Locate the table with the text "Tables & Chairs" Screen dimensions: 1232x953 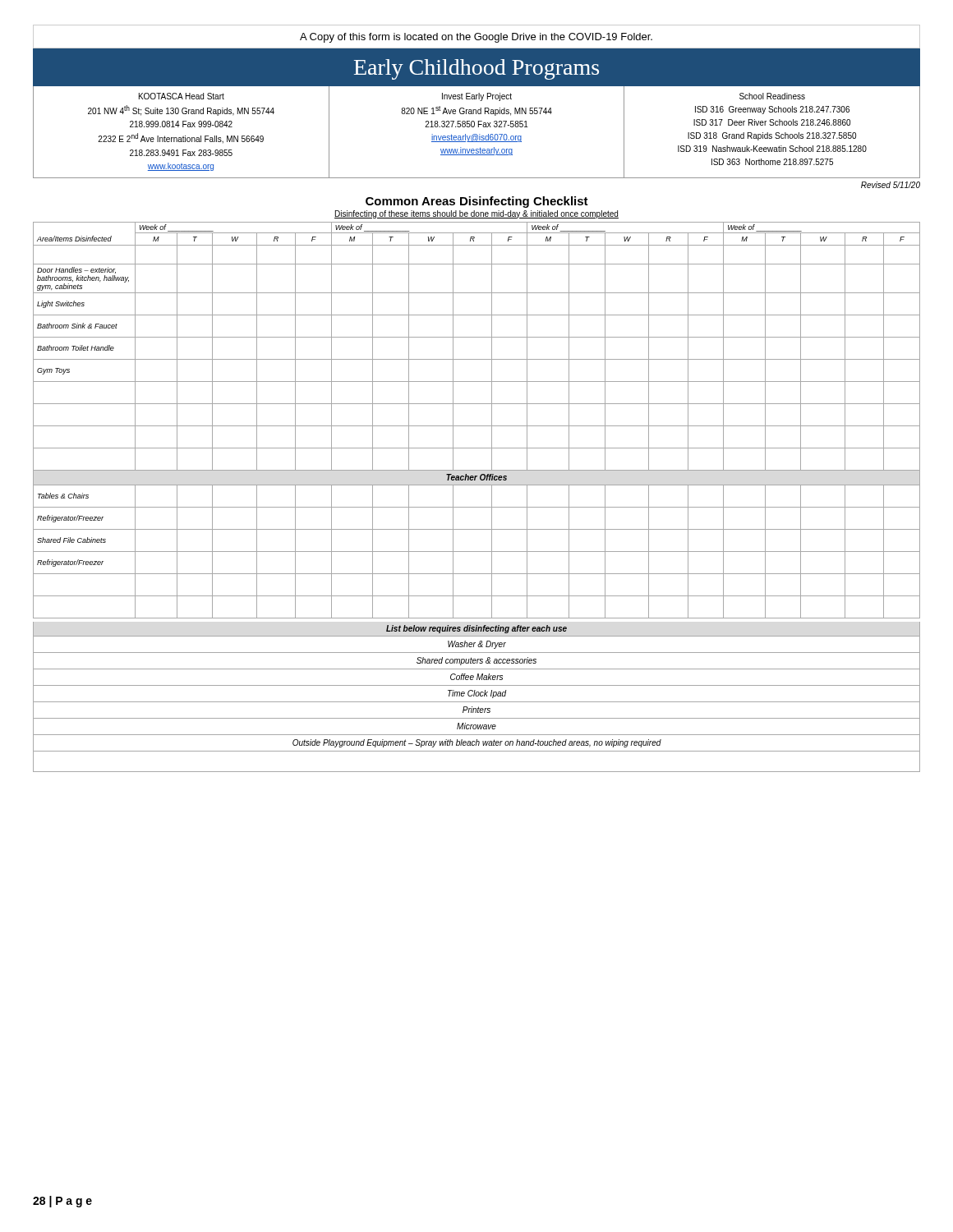pos(476,420)
